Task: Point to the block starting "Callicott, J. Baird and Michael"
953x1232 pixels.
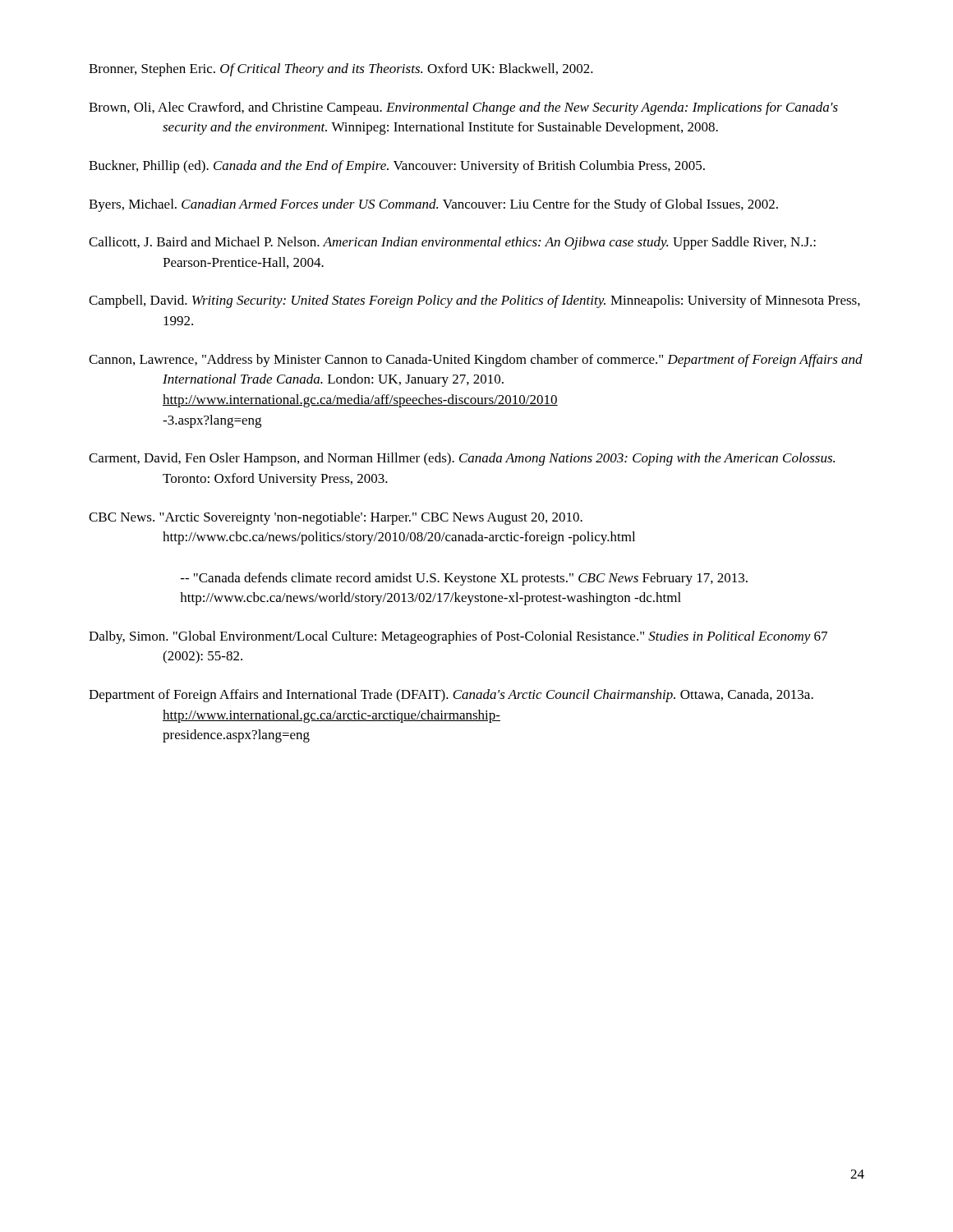Action: click(x=453, y=252)
